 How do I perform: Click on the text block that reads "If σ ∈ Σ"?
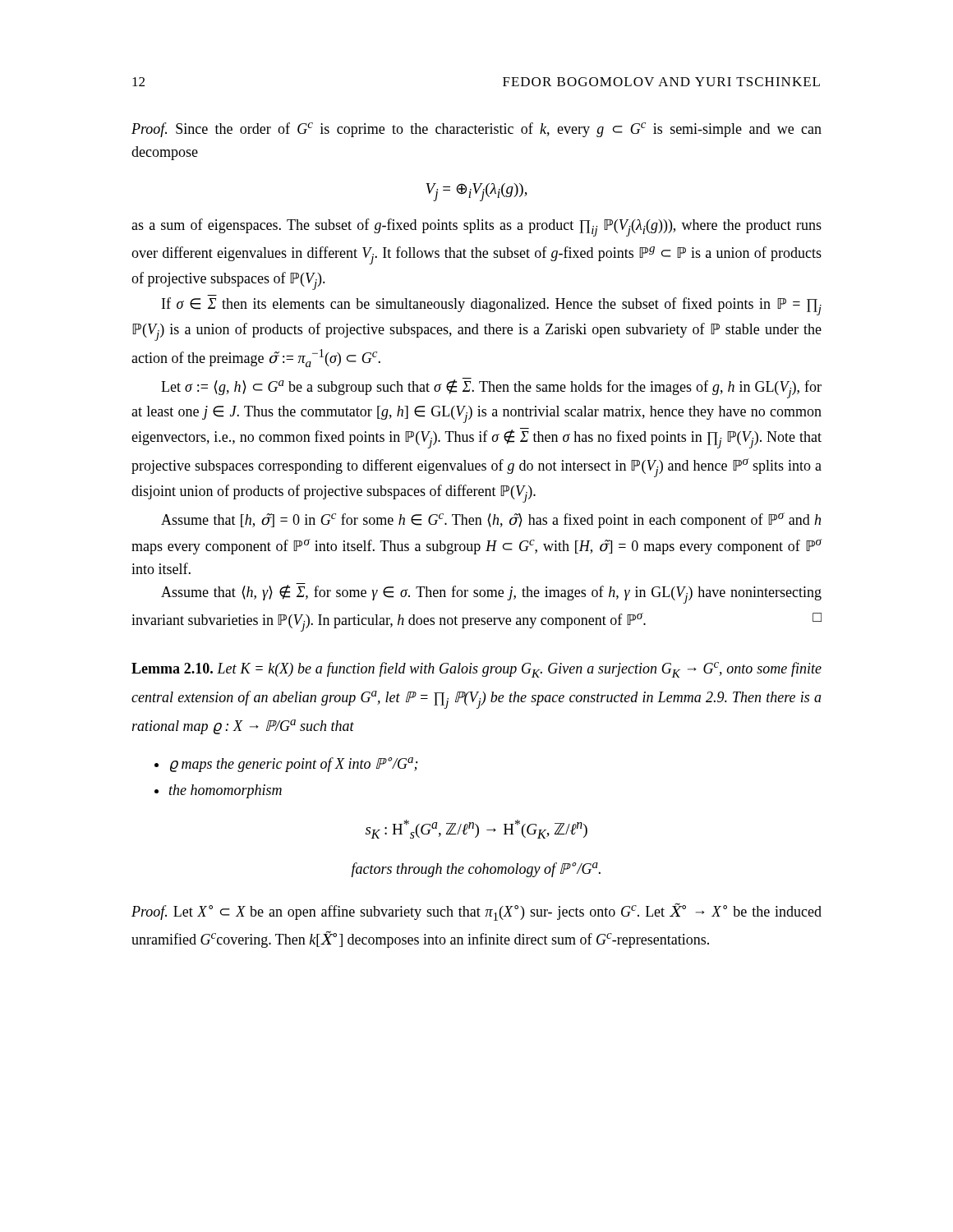pos(476,333)
